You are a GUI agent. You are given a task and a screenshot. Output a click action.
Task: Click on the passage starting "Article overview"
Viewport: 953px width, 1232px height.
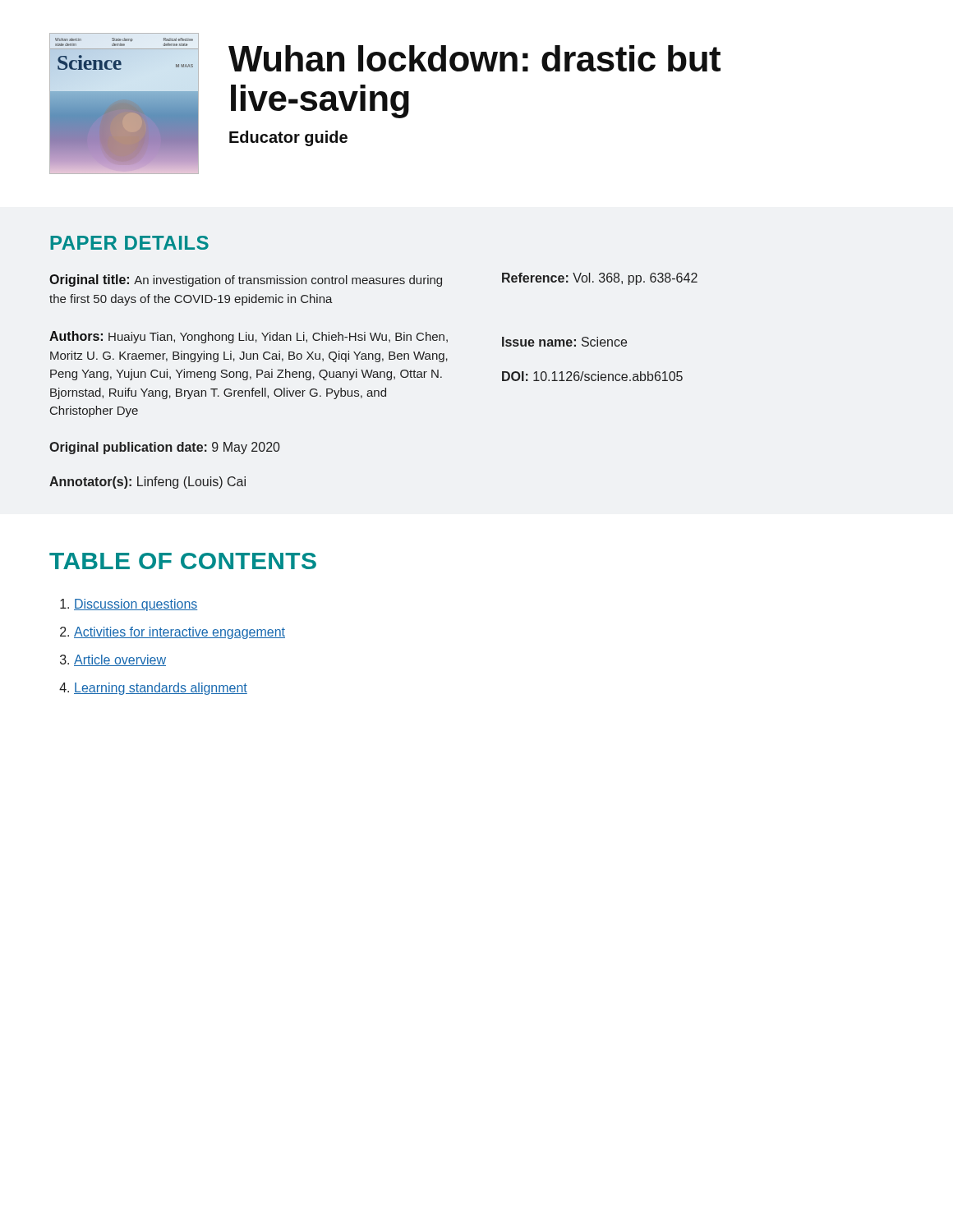tap(120, 660)
